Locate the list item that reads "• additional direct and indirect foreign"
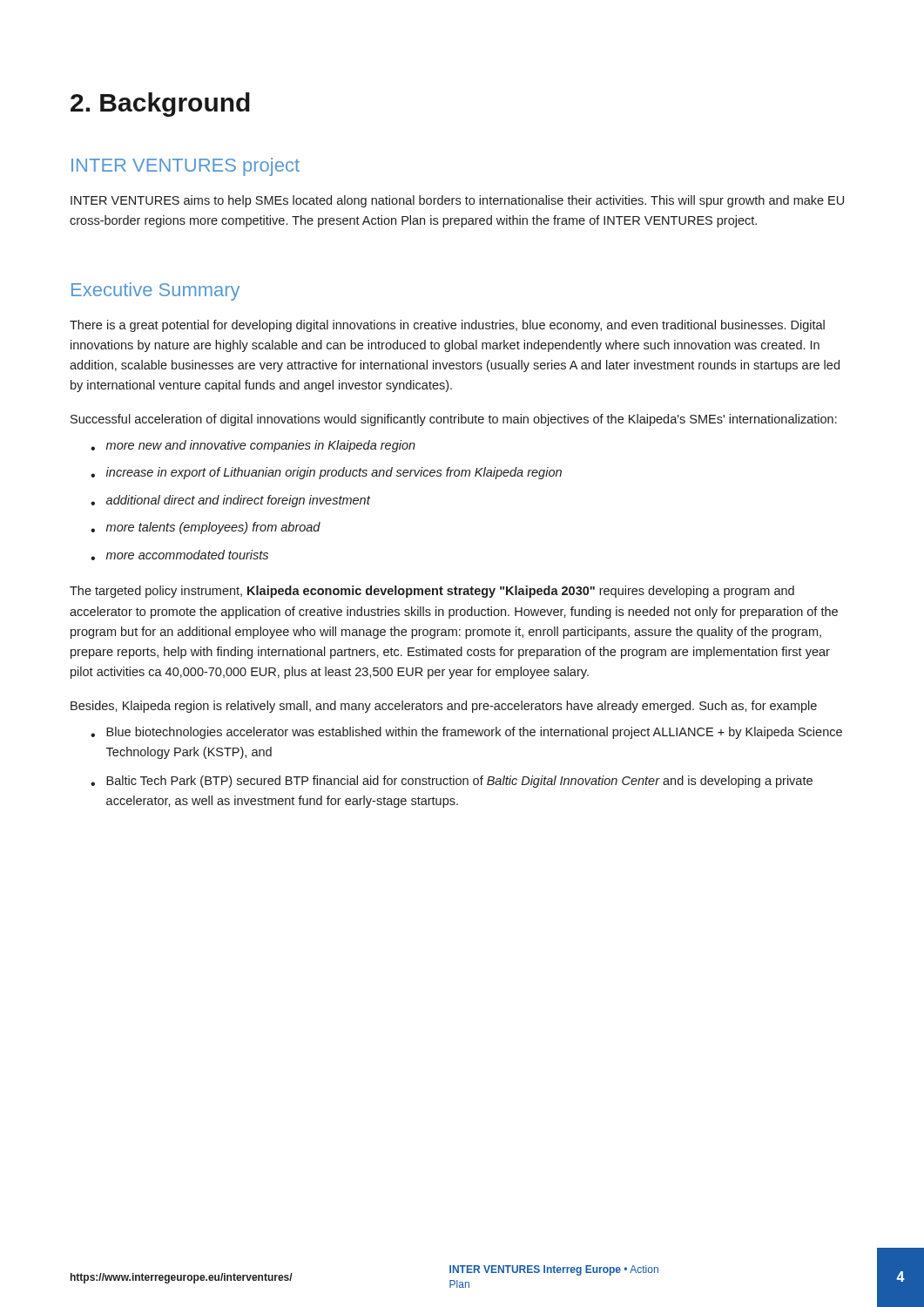The image size is (924, 1307). 230,501
